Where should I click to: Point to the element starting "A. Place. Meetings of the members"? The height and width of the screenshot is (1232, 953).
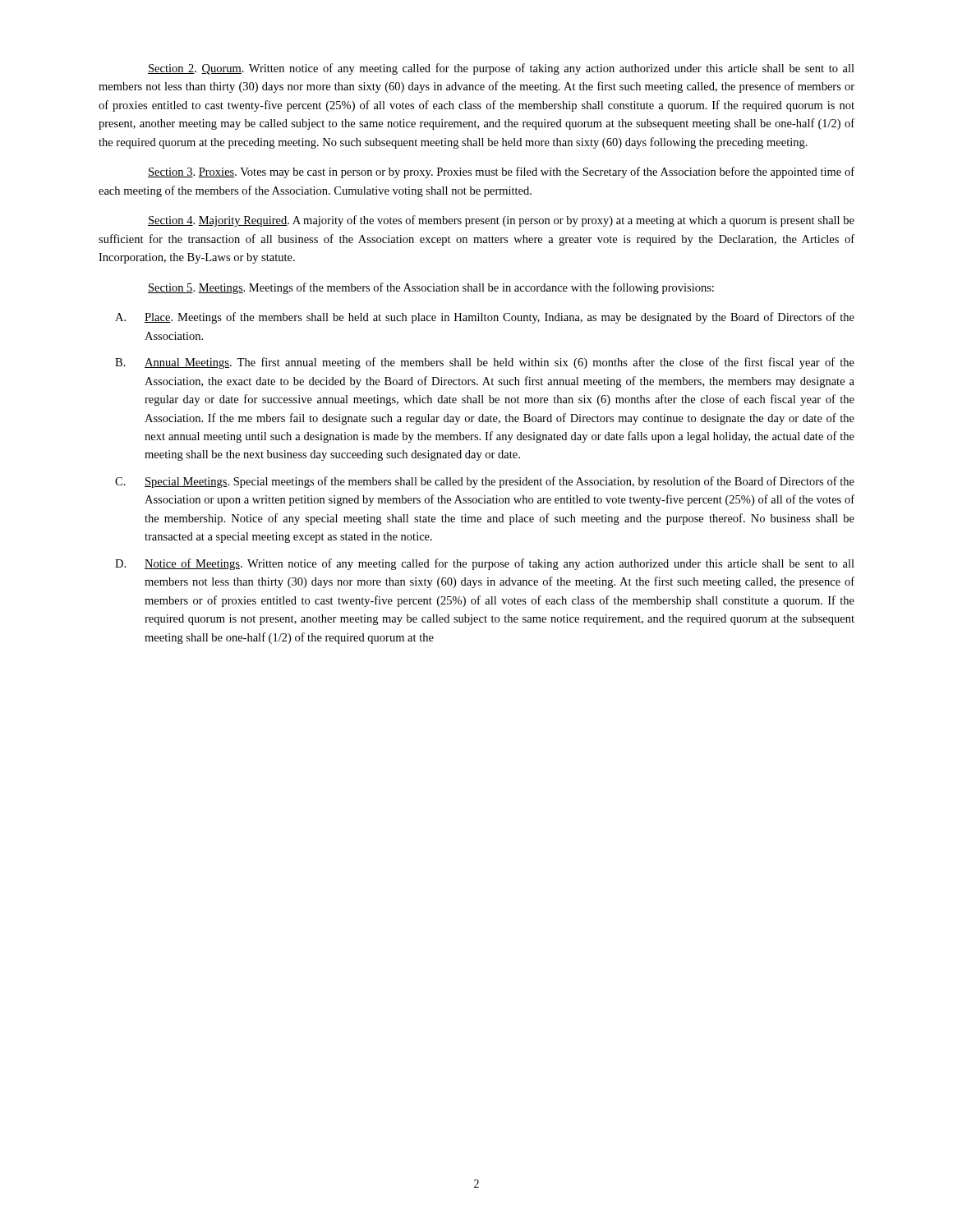(x=485, y=327)
